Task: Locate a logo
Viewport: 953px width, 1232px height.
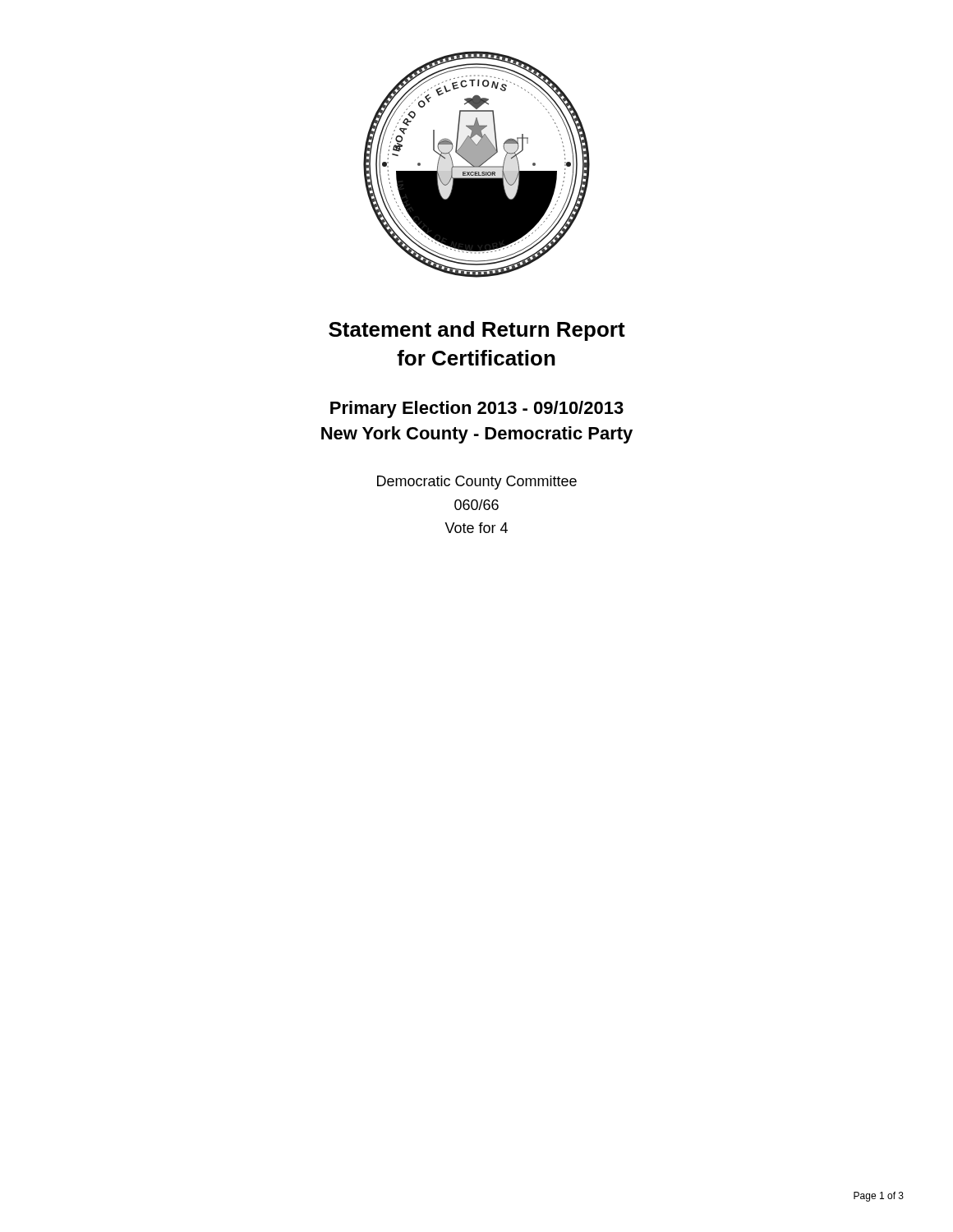Action: tap(476, 141)
